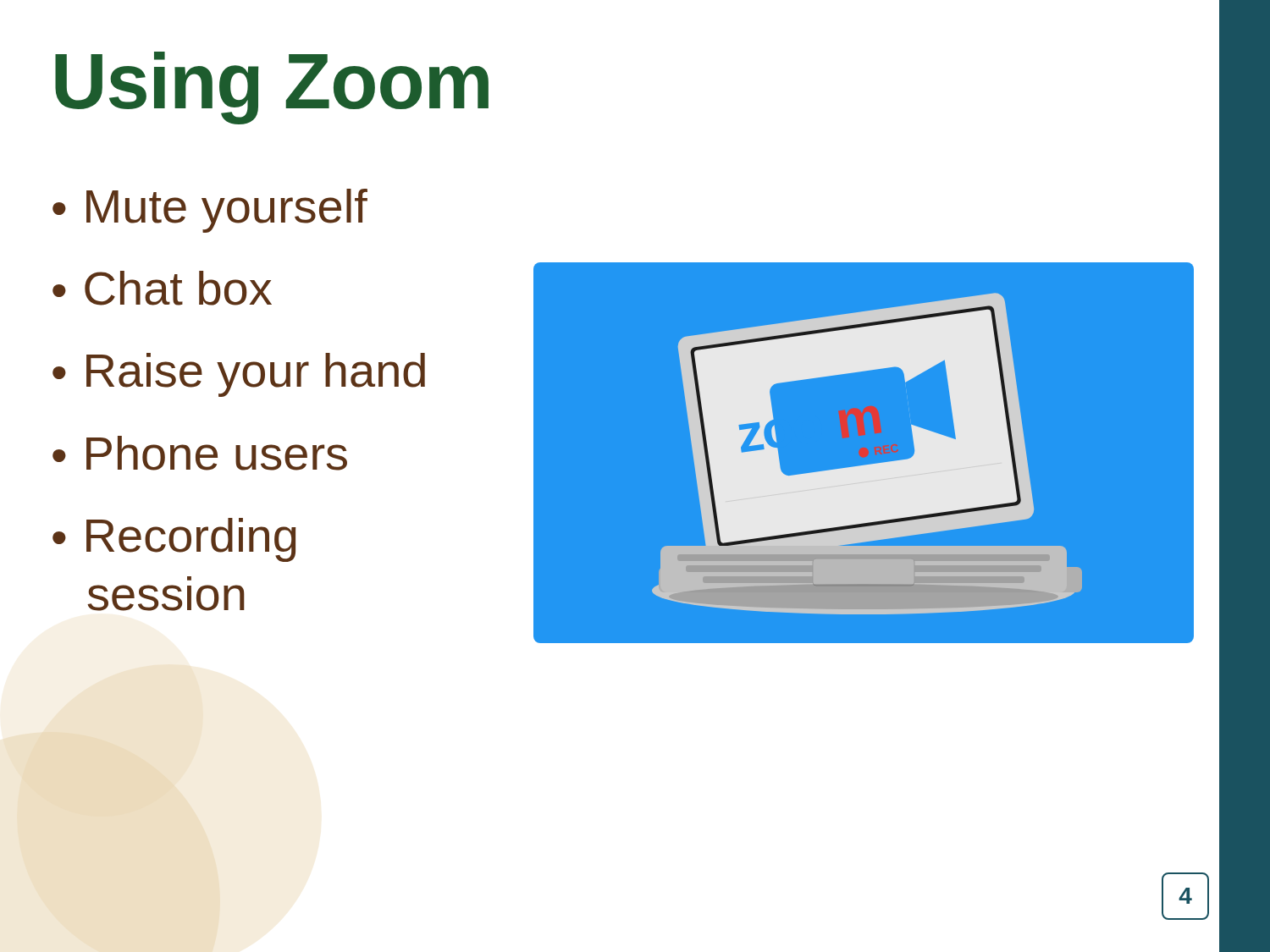Viewport: 1270px width, 952px height.
Task: Locate the text block starting "• Chat box"
Action: [x=162, y=289]
